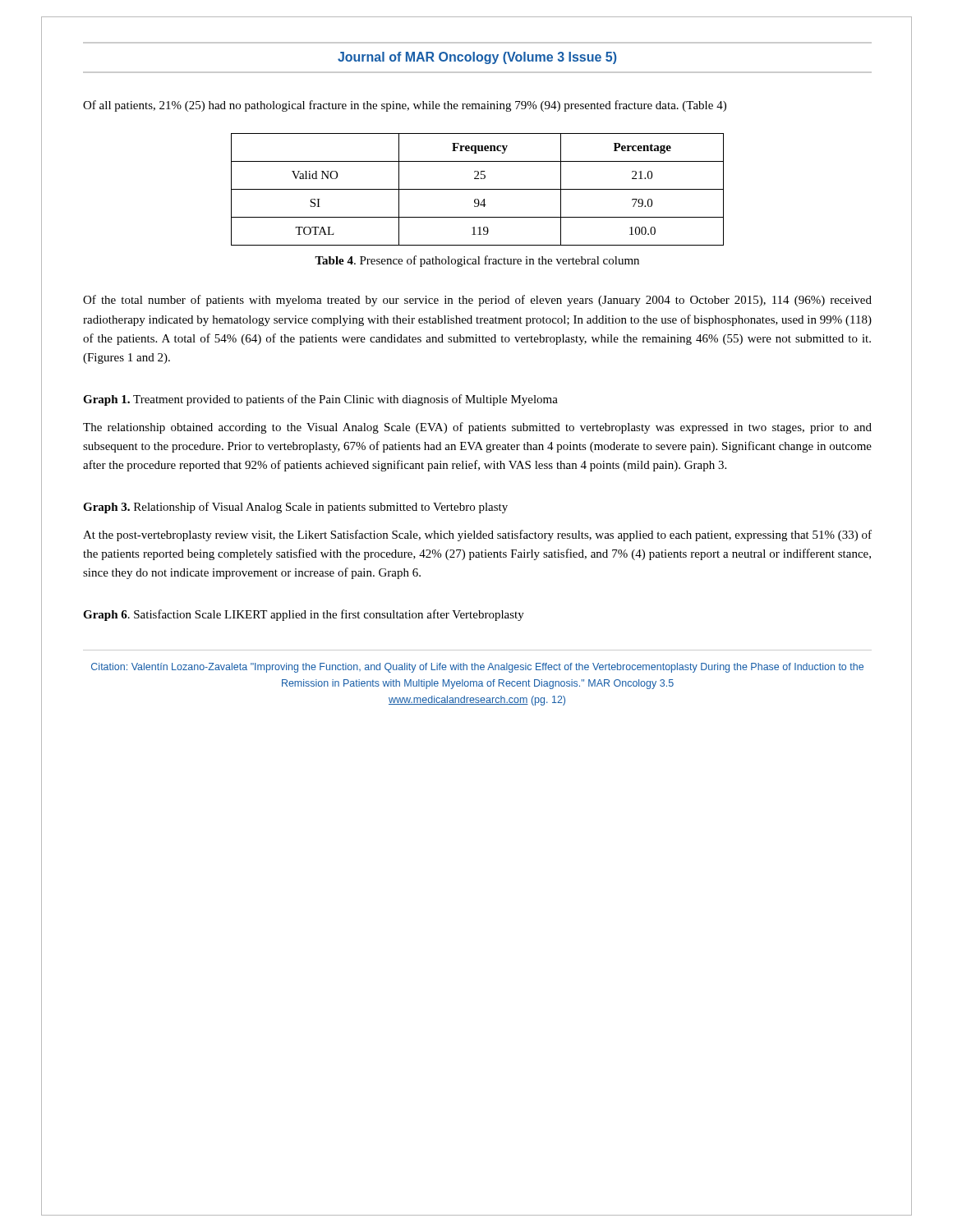Locate the text starting "At the post-vertebroplasty review visit, the"
This screenshot has height=1232, width=953.
[x=477, y=553]
